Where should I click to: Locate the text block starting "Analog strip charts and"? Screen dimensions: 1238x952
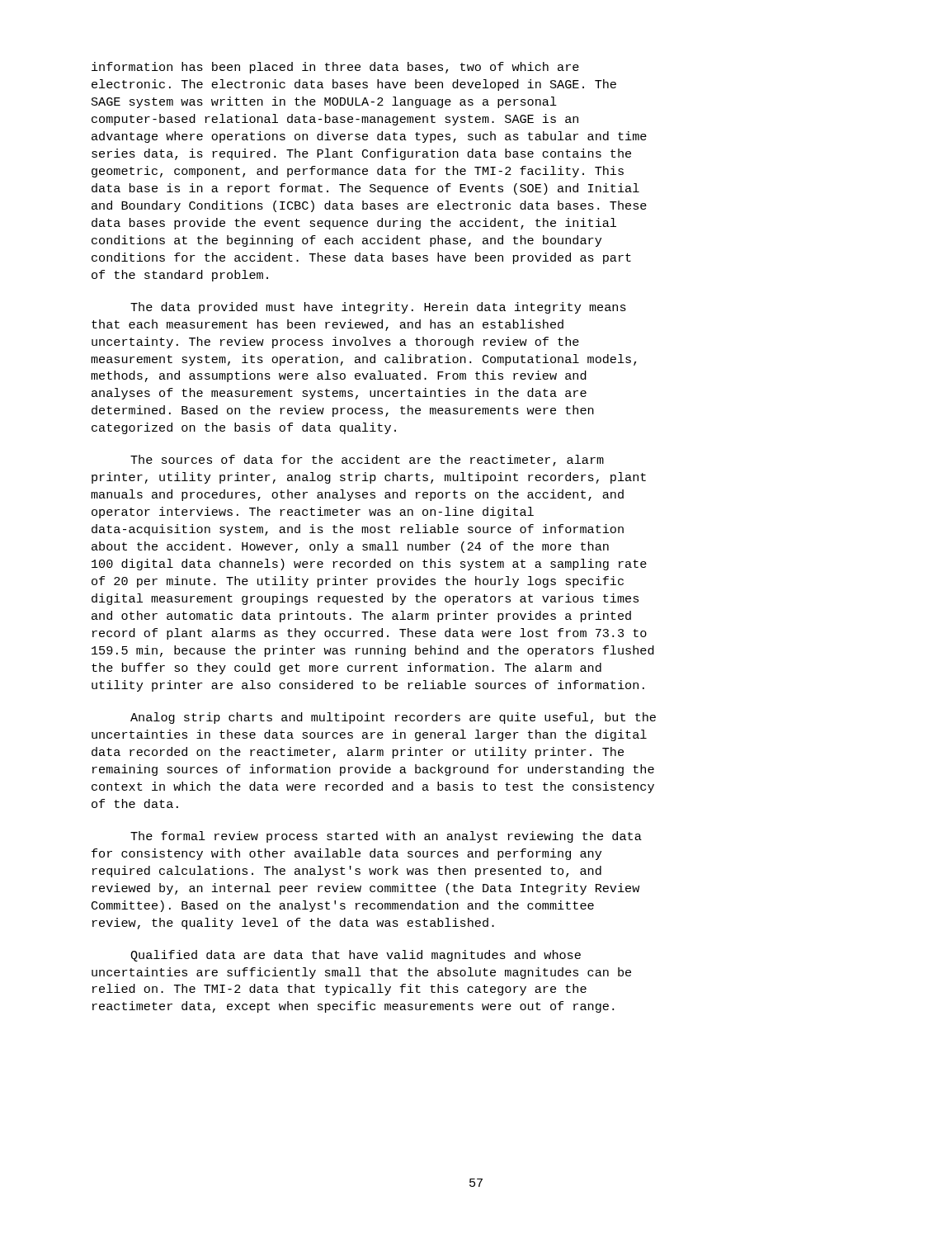[x=374, y=761]
